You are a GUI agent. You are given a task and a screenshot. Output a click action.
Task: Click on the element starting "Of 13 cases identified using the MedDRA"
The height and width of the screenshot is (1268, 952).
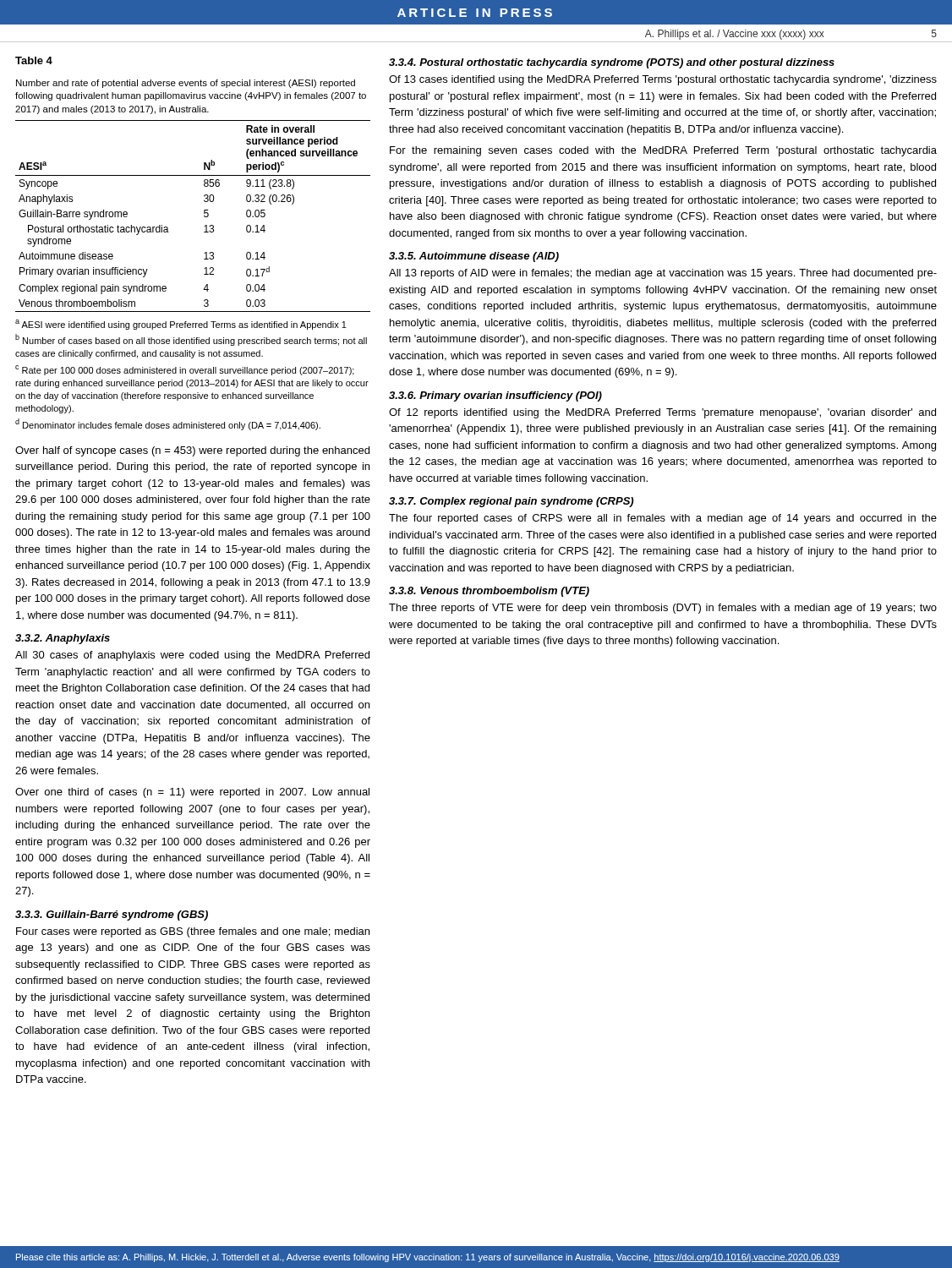tap(663, 156)
